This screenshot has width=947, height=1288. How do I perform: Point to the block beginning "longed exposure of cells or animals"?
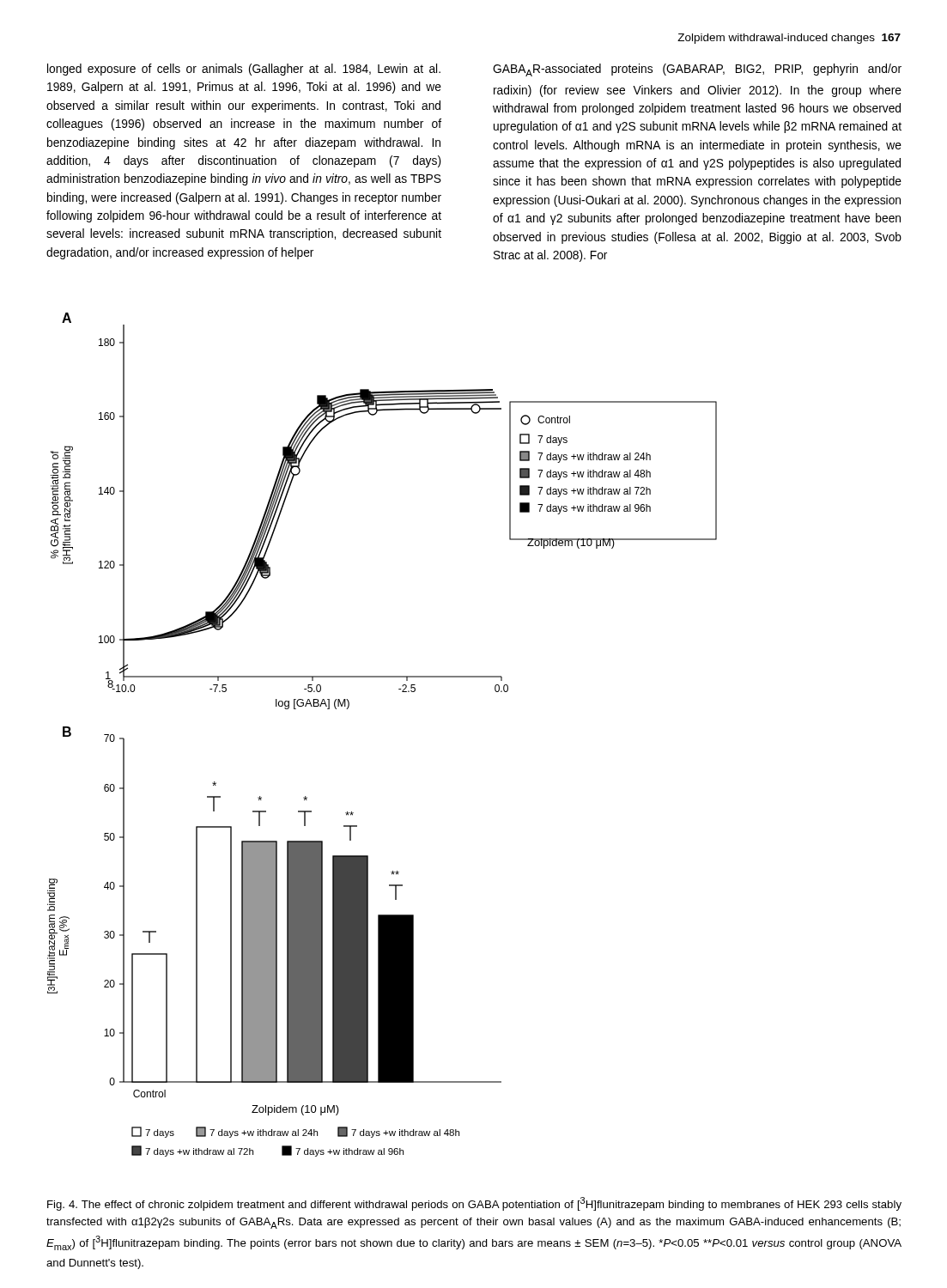tap(244, 161)
